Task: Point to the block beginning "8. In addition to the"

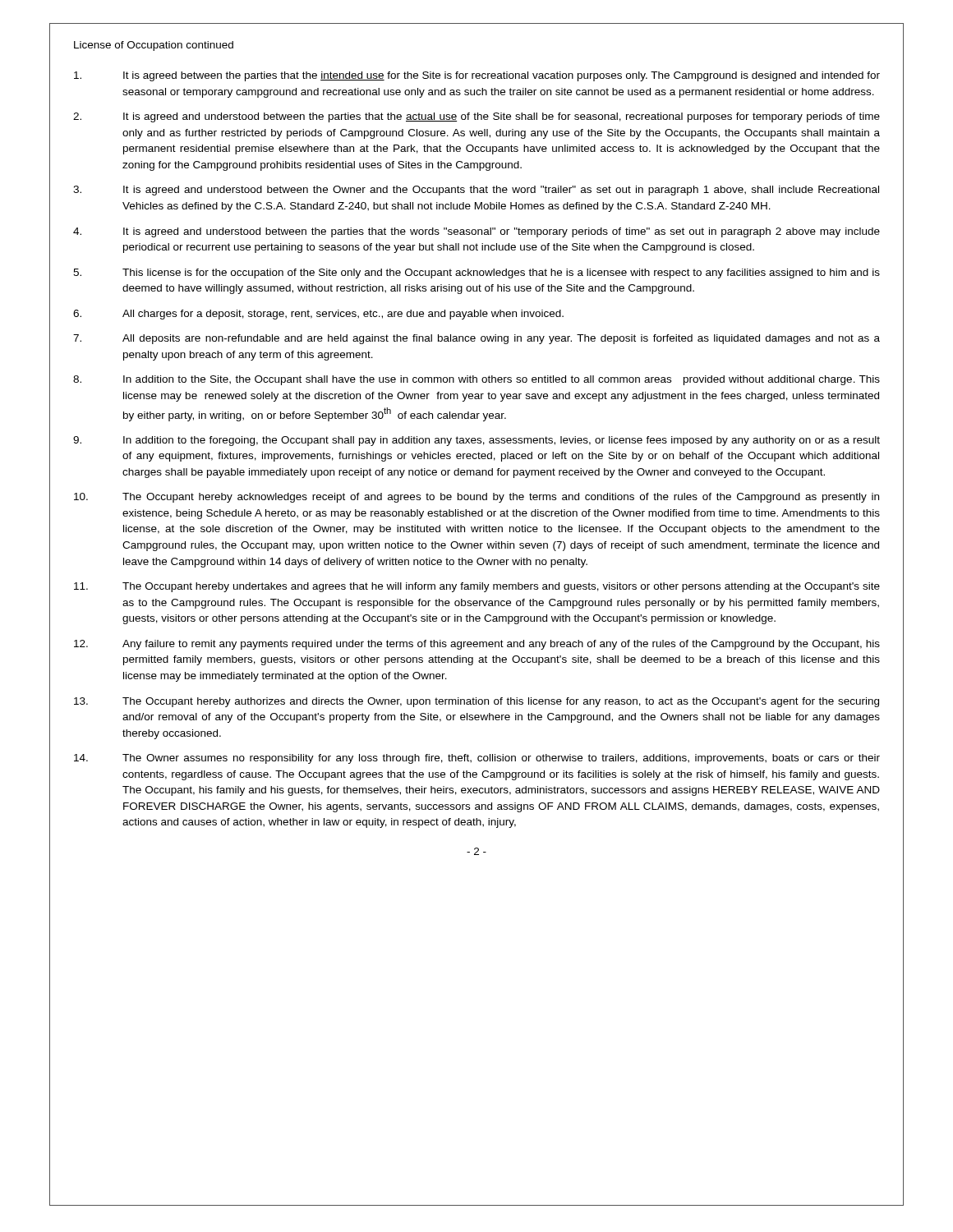Action: pyautogui.click(x=476, y=397)
